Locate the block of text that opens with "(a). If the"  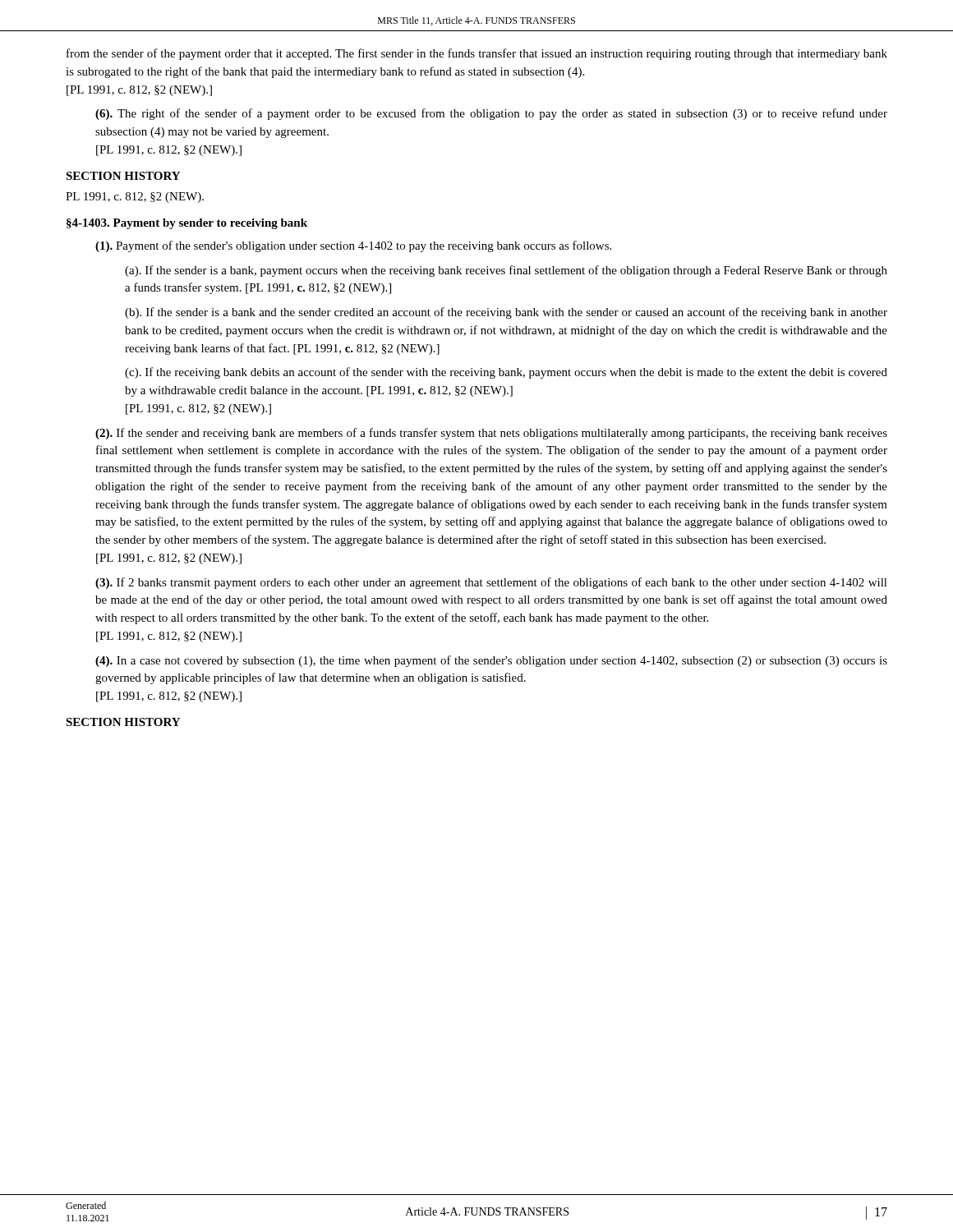(506, 279)
